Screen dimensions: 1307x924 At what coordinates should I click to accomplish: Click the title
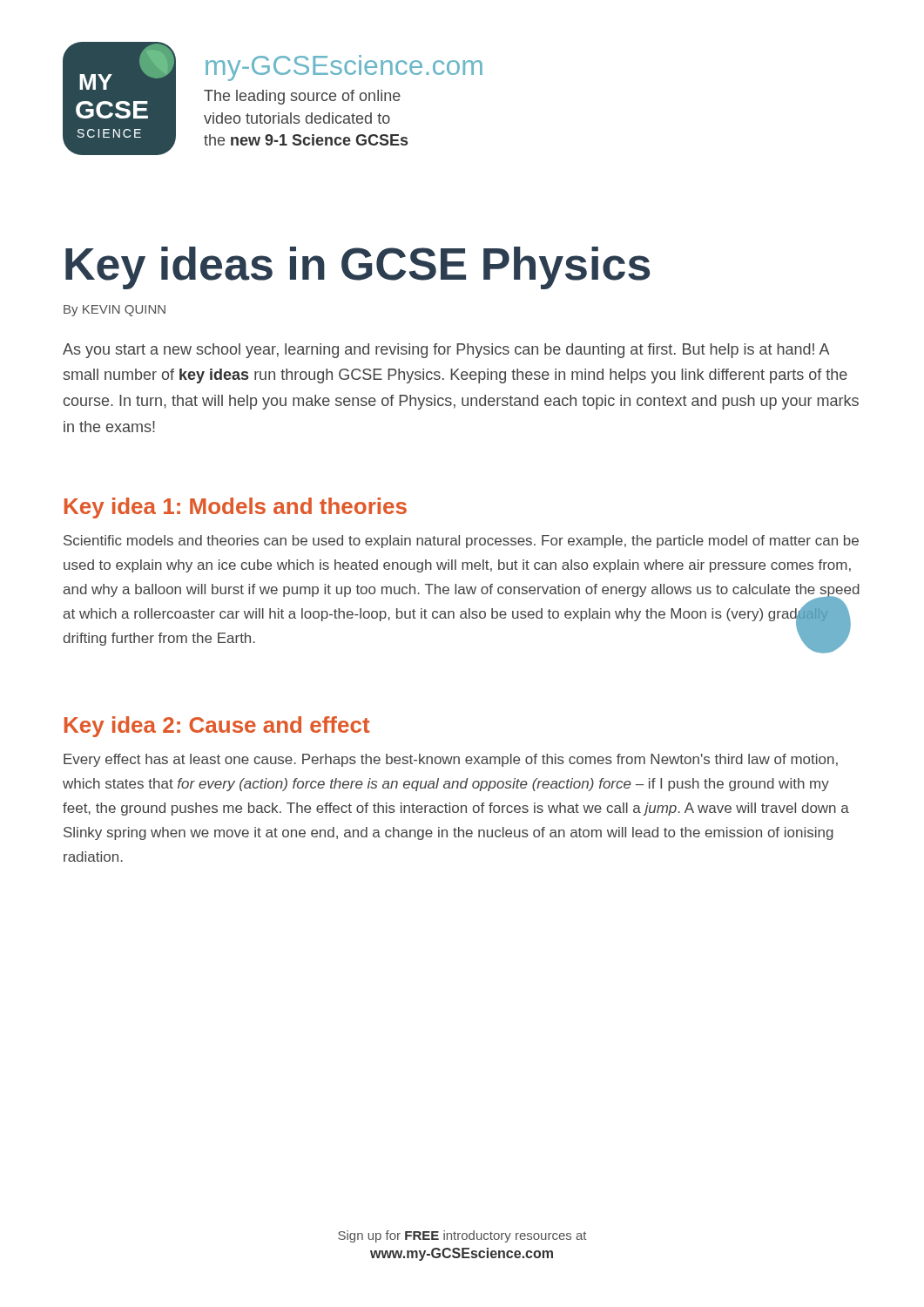tap(462, 265)
